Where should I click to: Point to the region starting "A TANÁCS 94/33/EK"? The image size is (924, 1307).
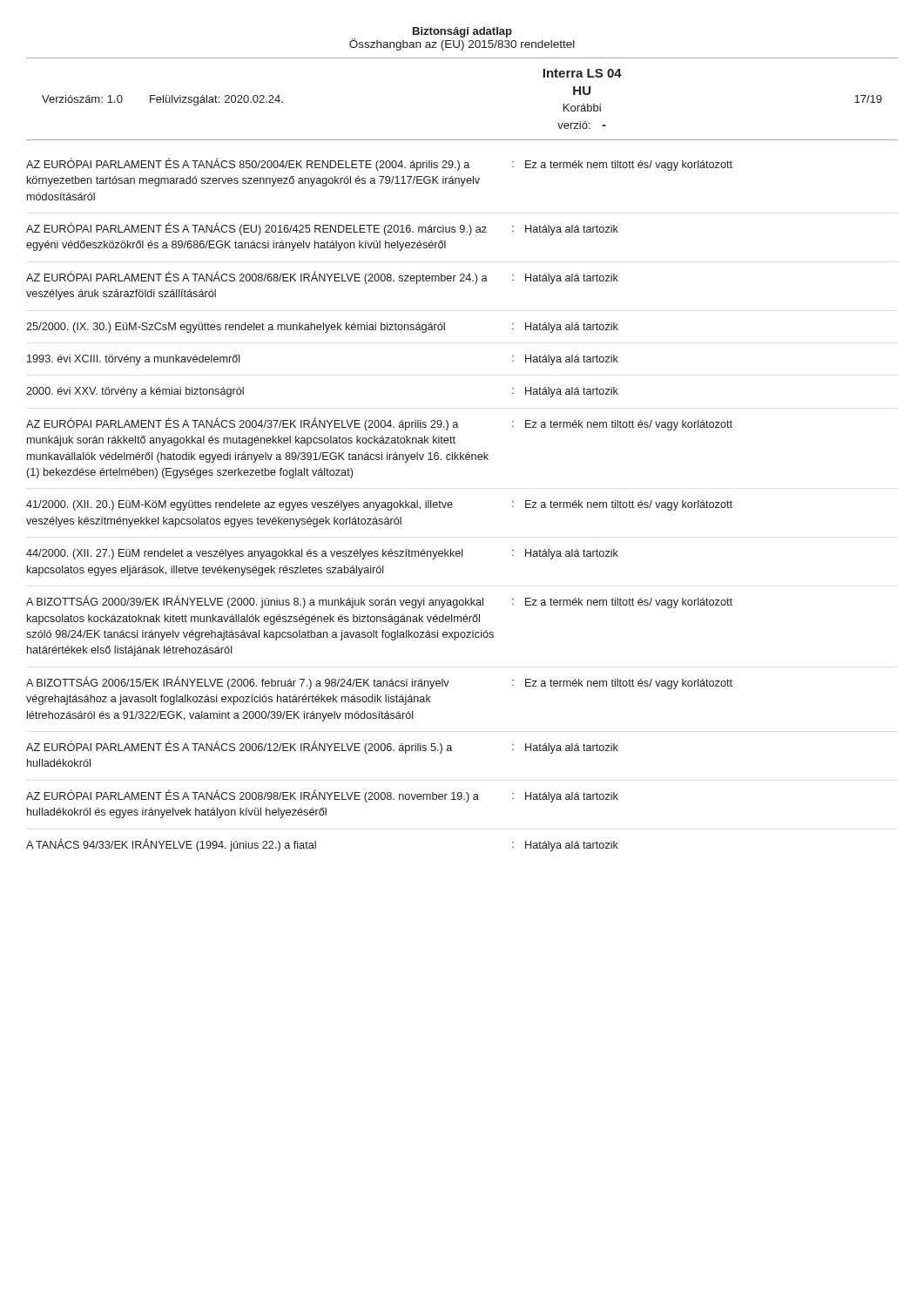pos(169,845)
